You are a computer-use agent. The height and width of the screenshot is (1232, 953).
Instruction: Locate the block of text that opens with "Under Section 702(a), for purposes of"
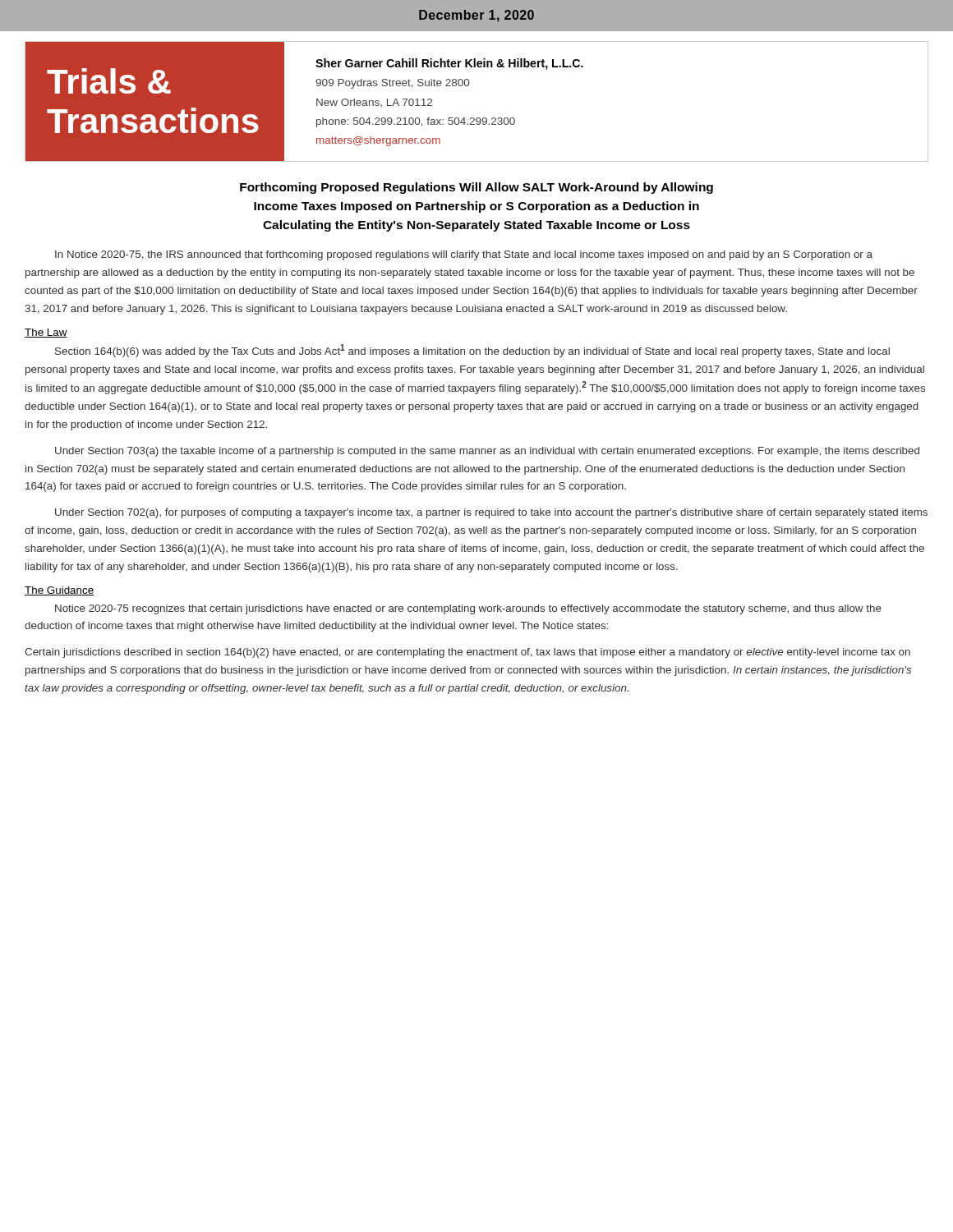(x=476, y=539)
